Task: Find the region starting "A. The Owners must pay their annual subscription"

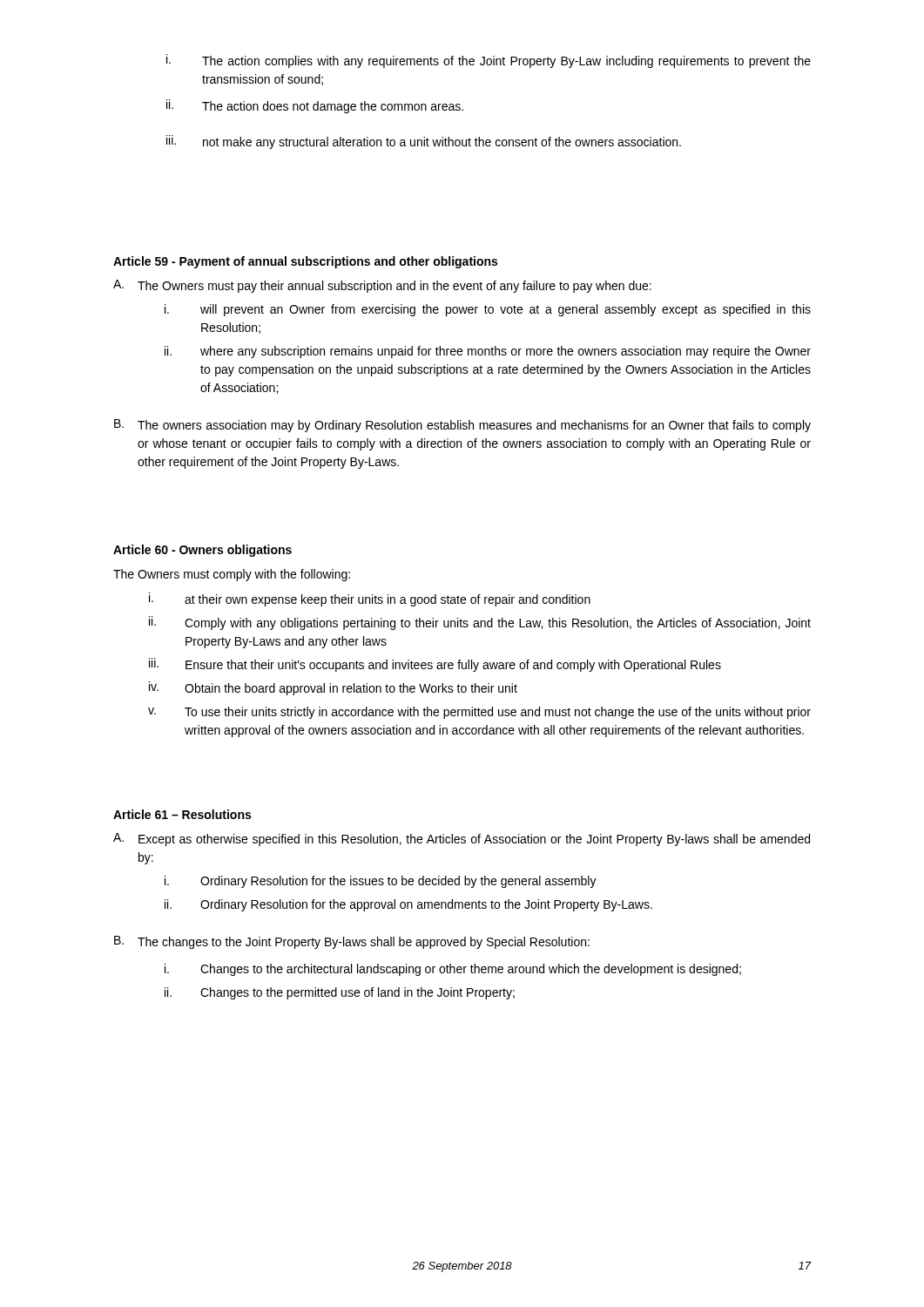Action: (462, 340)
